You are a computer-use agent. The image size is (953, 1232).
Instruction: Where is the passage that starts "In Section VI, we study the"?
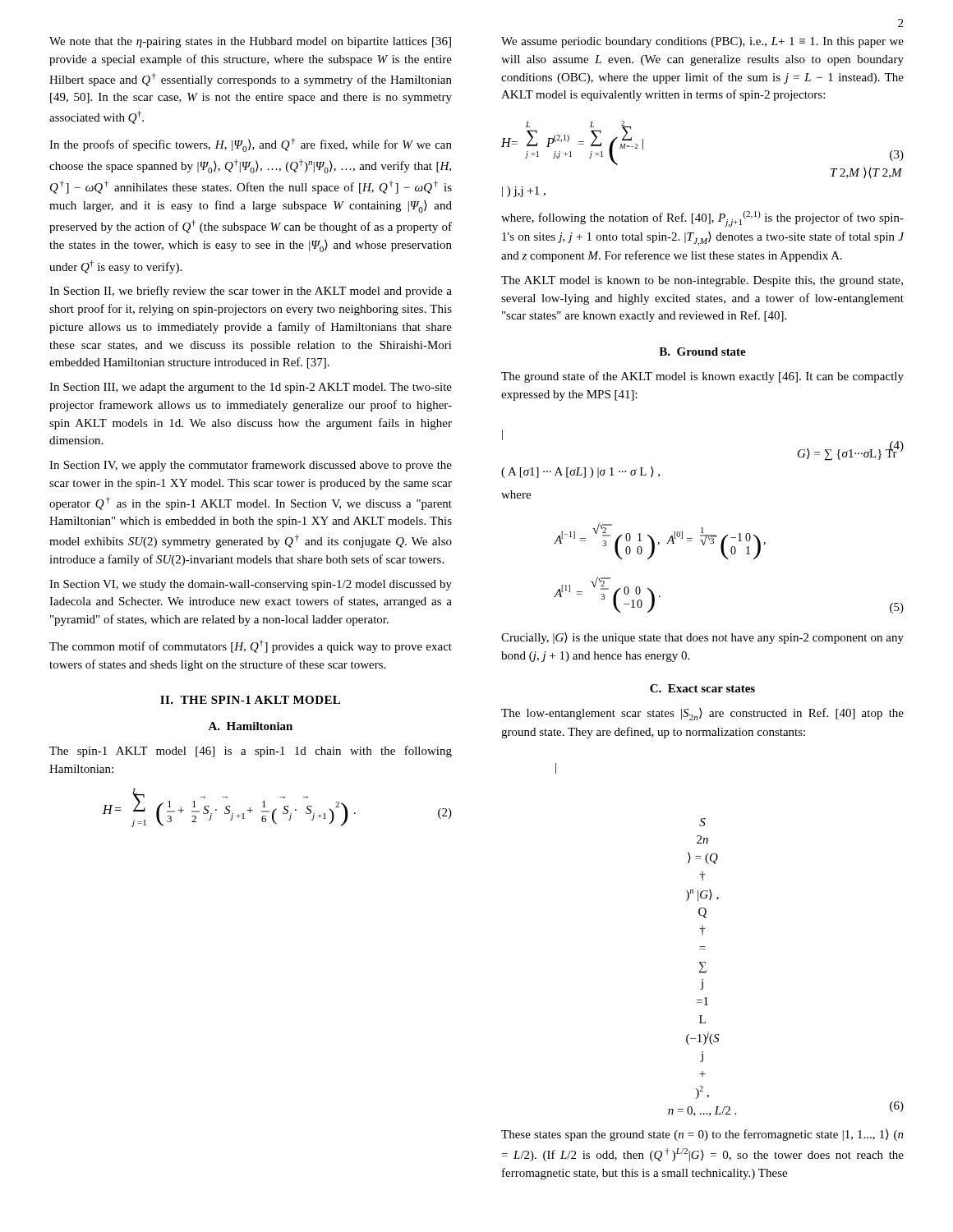[251, 602]
